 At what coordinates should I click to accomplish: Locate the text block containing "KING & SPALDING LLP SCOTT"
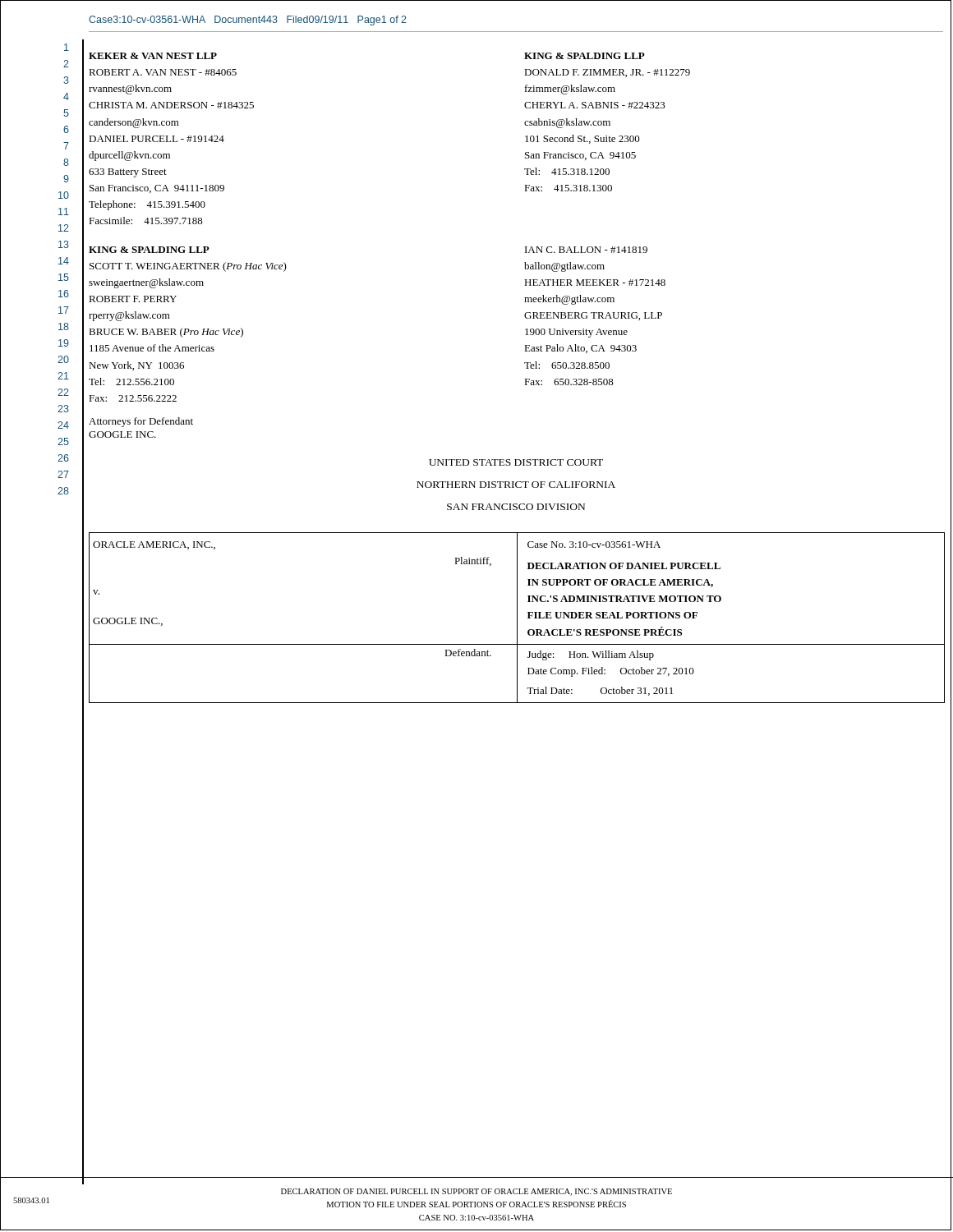516,324
